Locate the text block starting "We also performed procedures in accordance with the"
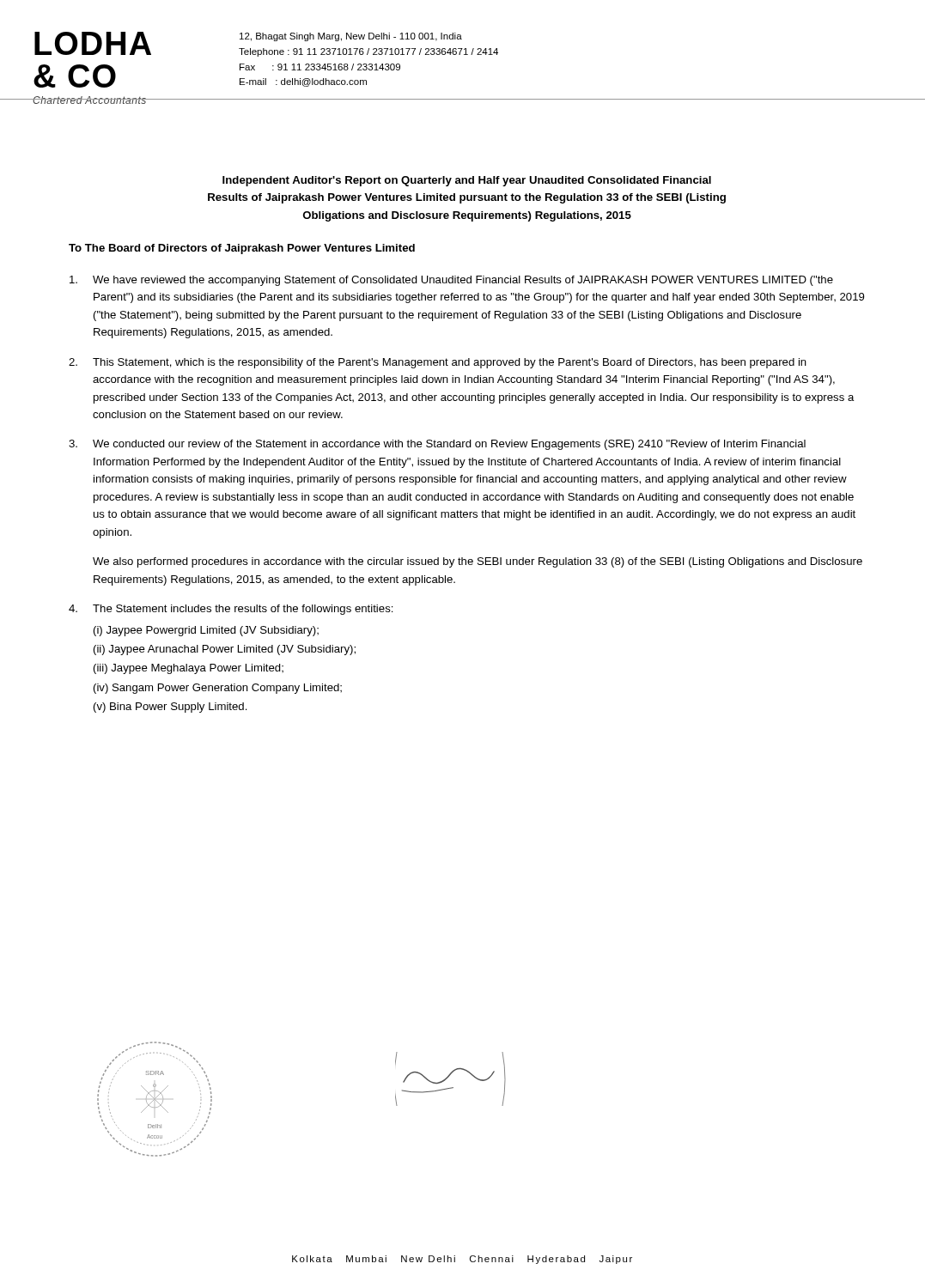The width and height of the screenshot is (925, 1288). pos(478,570)
